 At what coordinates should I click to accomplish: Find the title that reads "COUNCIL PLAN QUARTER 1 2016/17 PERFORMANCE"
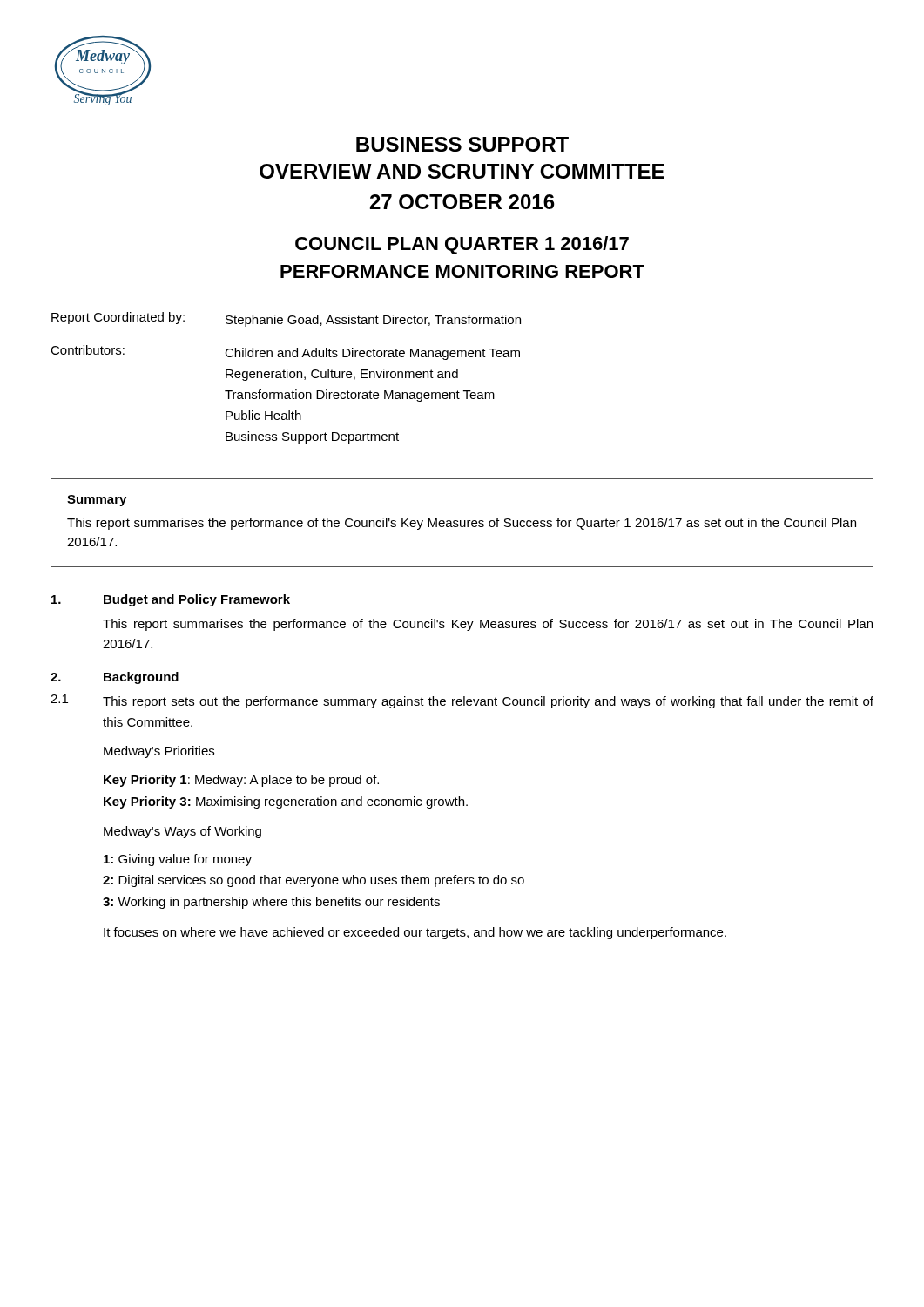point(462,258)
